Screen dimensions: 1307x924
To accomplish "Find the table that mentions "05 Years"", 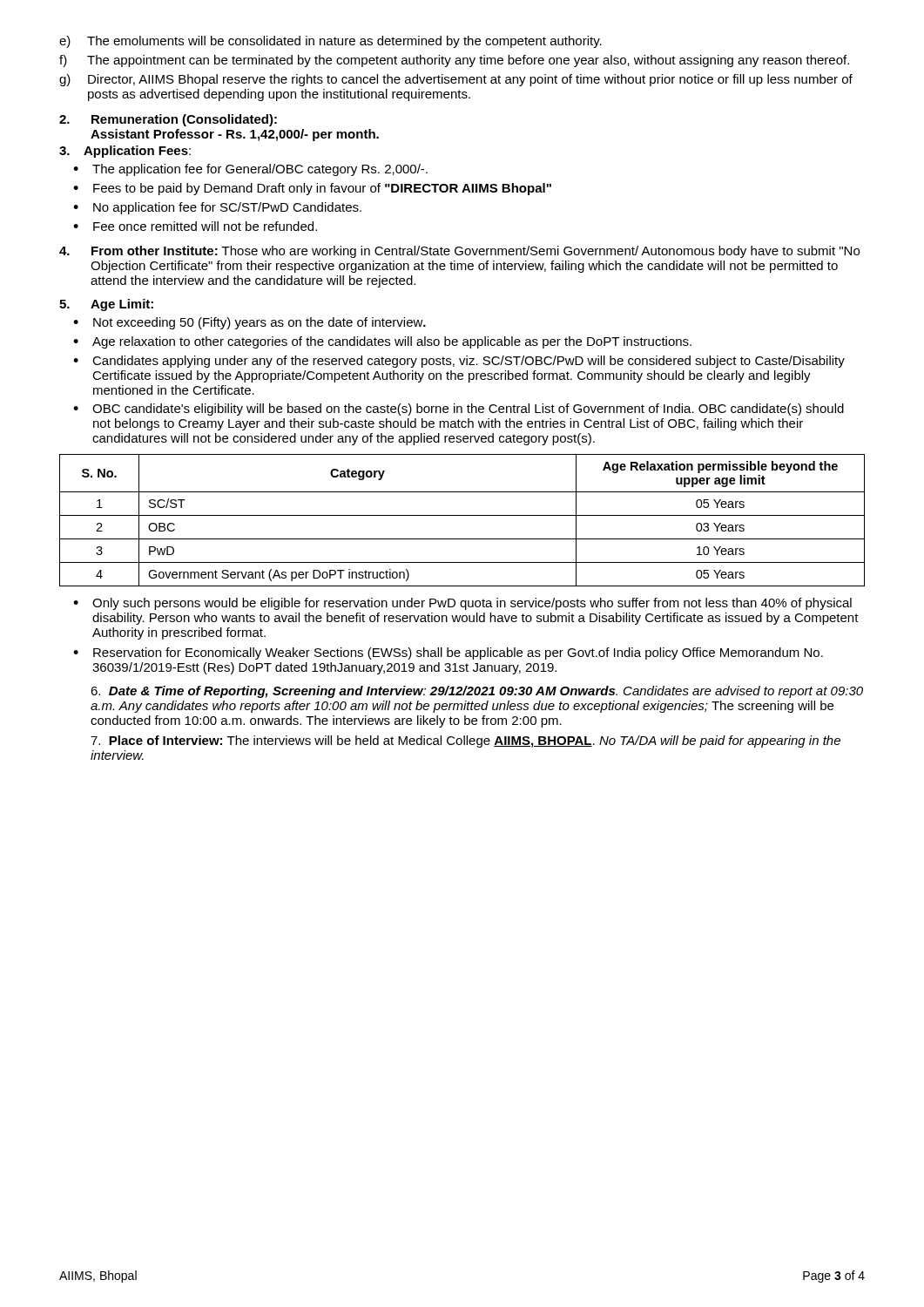I will (x=462, y=520).
